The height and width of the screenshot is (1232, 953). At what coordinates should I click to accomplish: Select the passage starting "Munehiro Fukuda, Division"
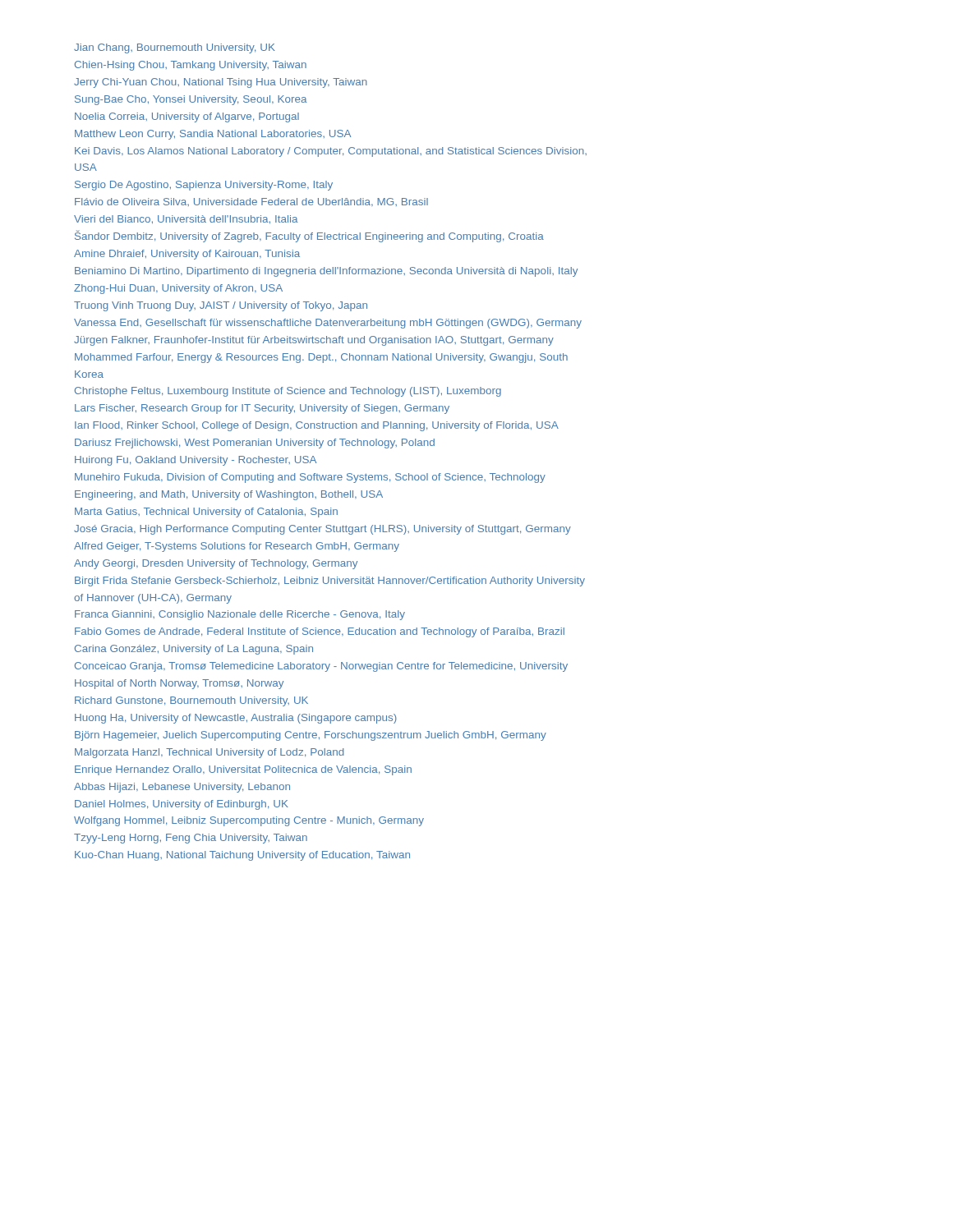[310, 485]
